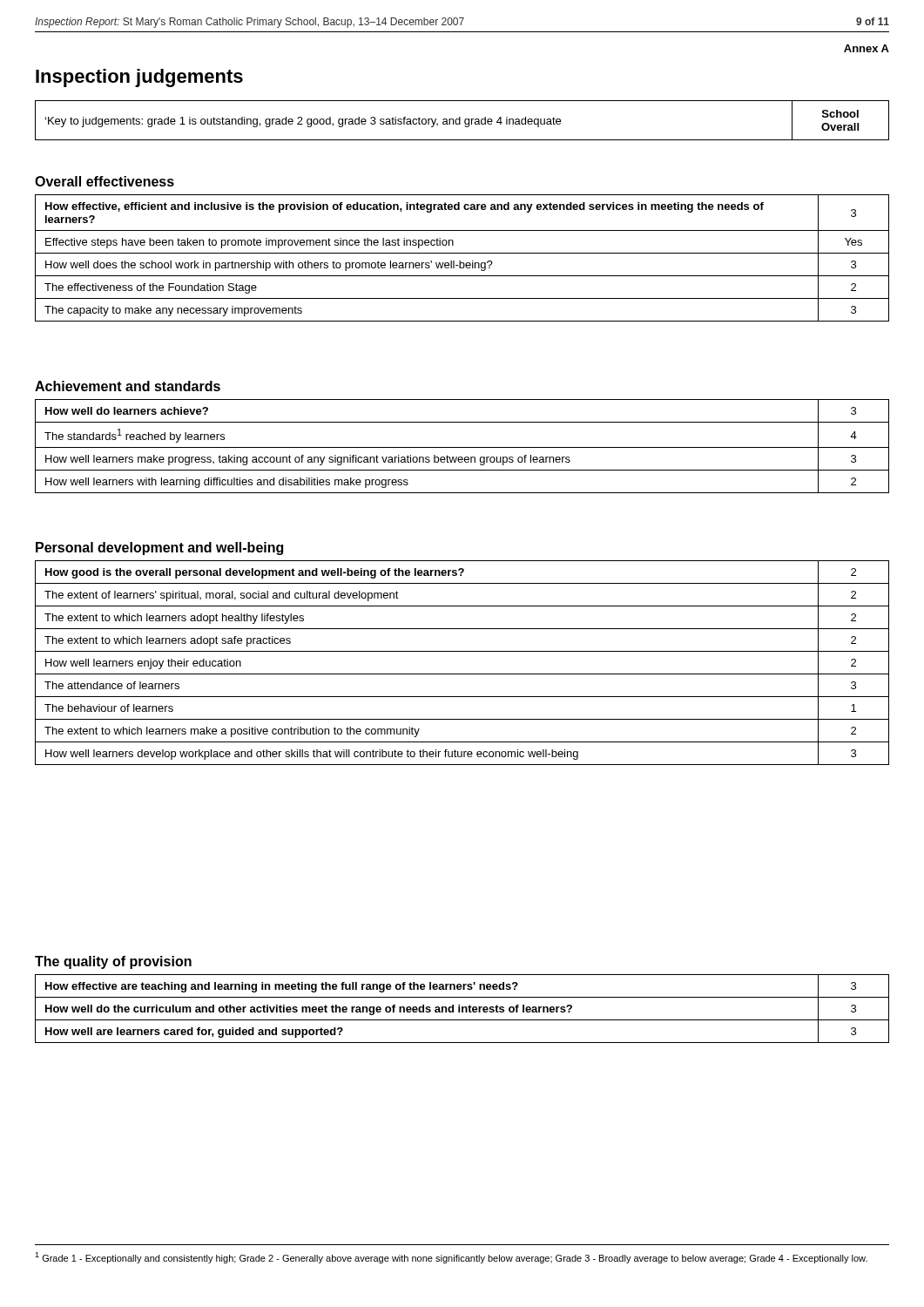Screen dimensions: 1307x924
Task: Select the table that reads "How well learners with"
Action: 462,446
